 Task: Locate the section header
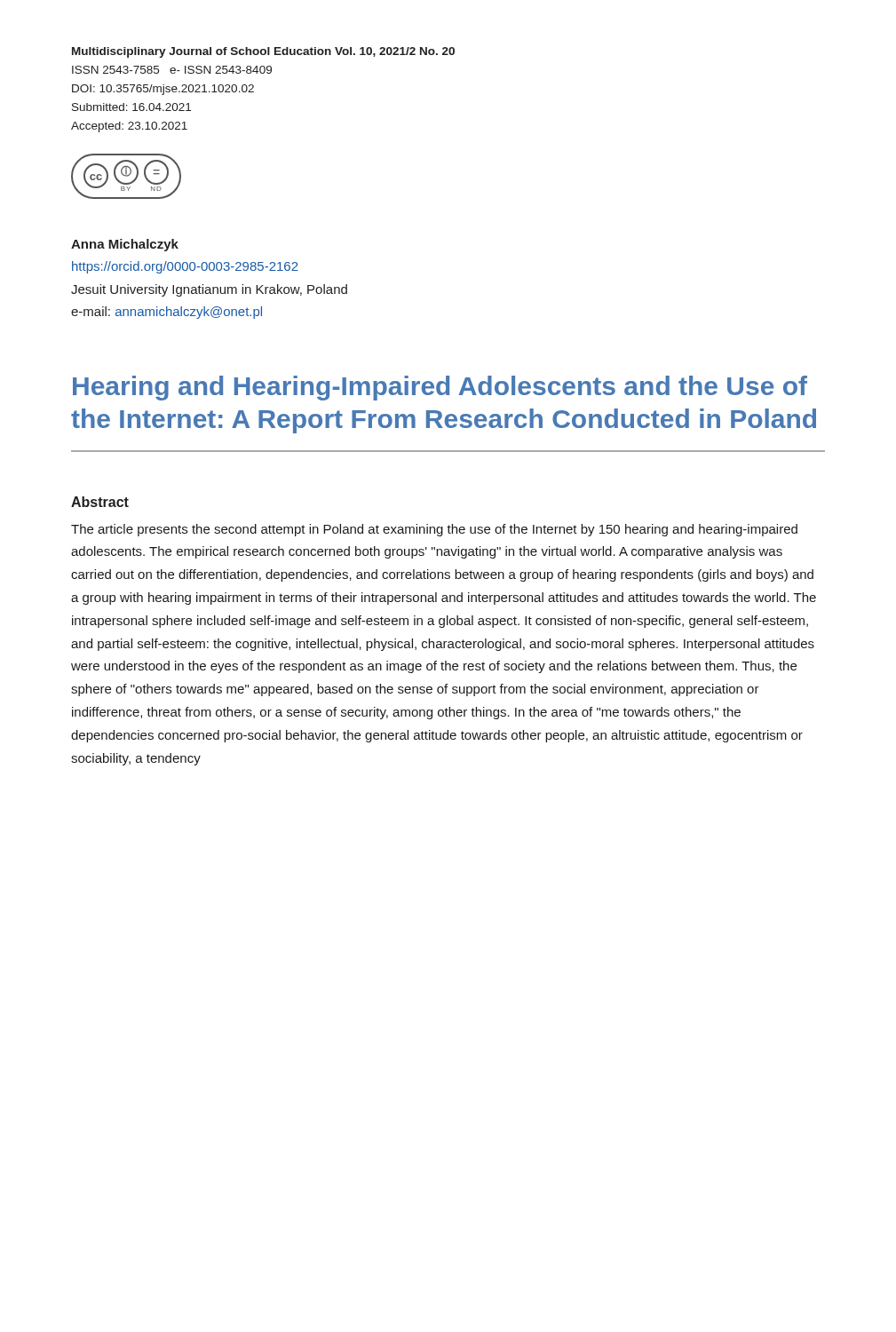pos(448,502)
